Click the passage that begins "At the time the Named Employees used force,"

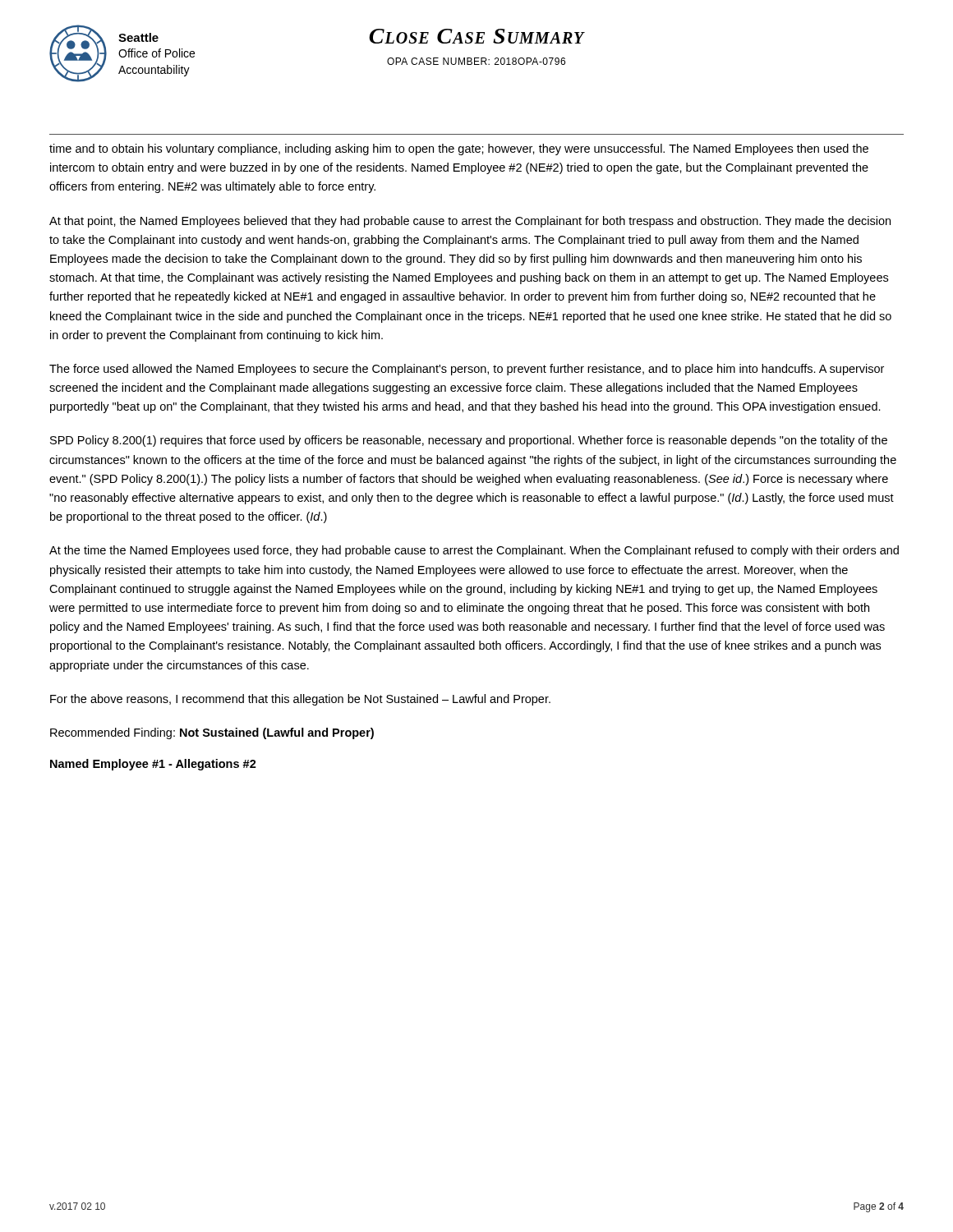click(x=474, y=608)
